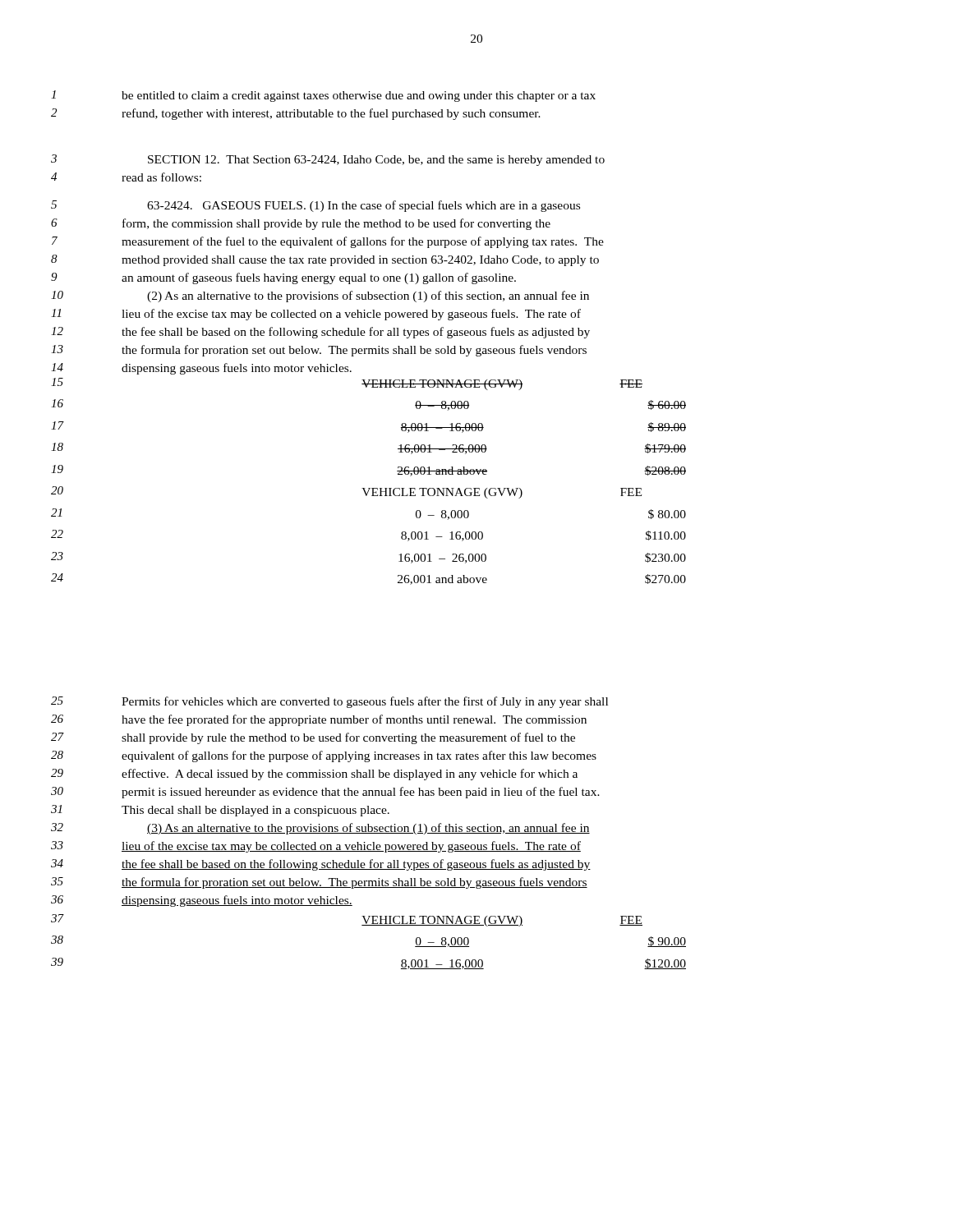Click on the text block with the text "27 shall provide by rule the method to"
Screen dimensions: 1232x953
click(349, 737)
